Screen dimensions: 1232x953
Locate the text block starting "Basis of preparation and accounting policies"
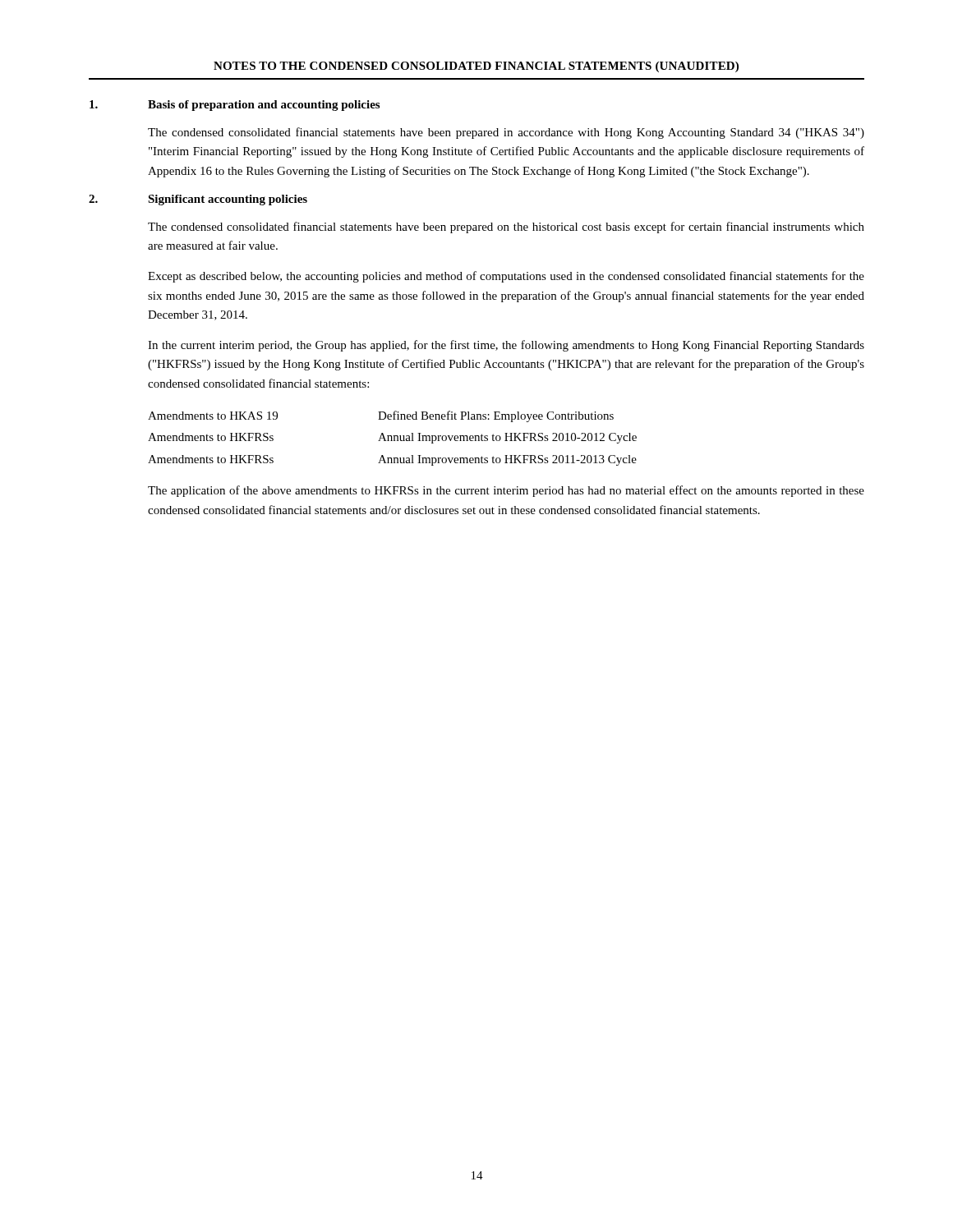(235, 106)
